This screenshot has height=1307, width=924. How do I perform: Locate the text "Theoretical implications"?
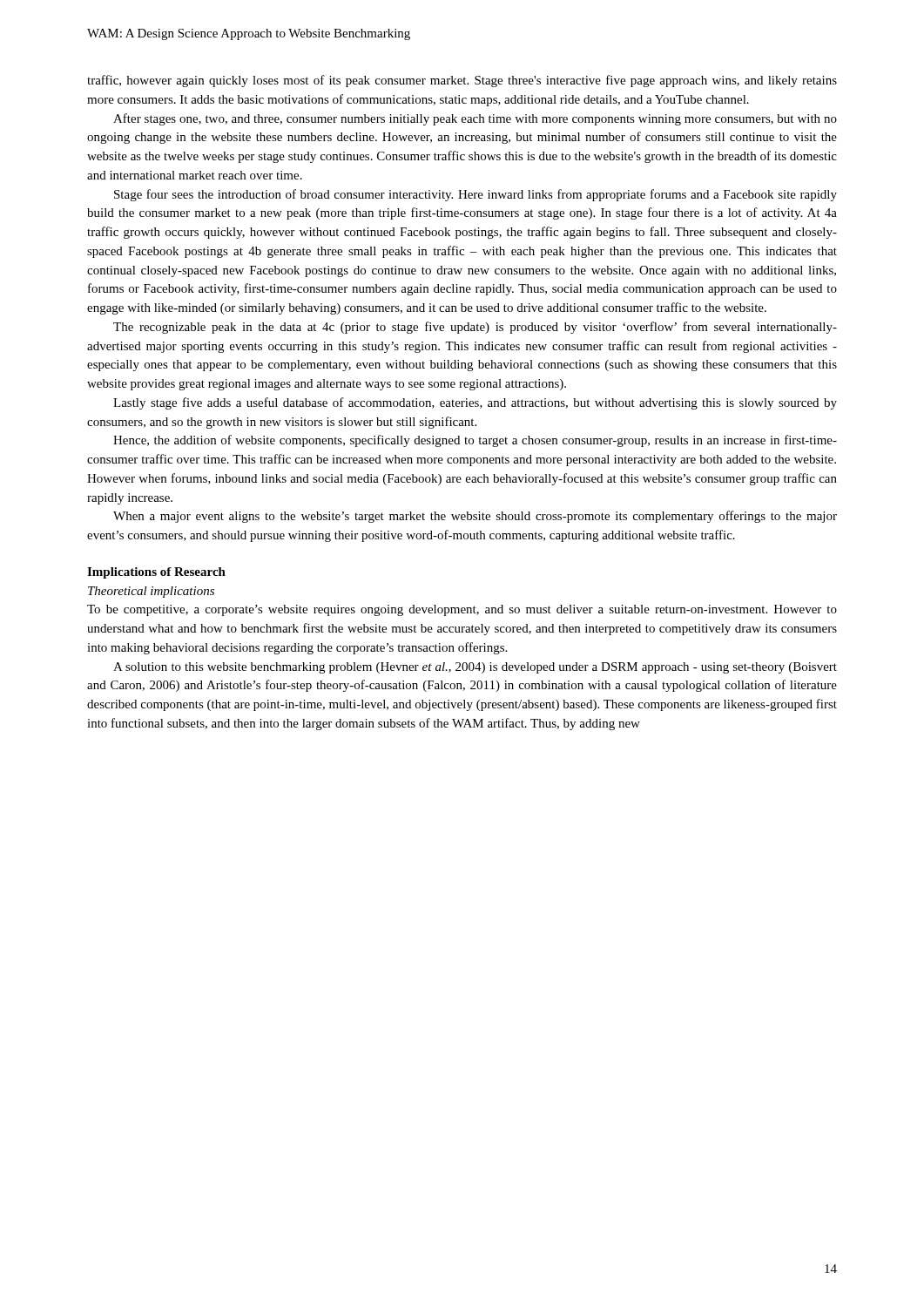click(x=151, y=590)
